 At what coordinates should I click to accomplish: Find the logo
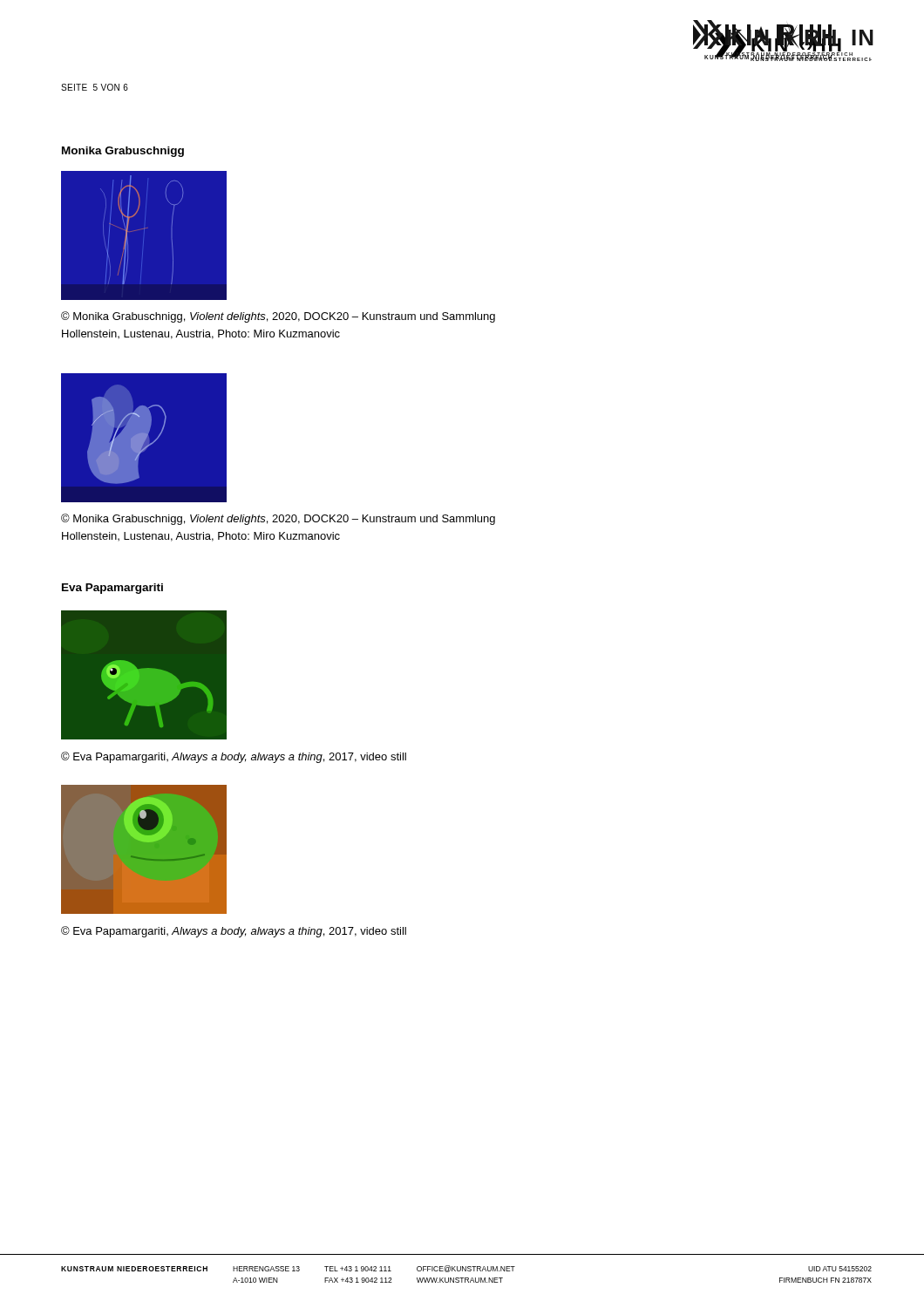[787, 39]
